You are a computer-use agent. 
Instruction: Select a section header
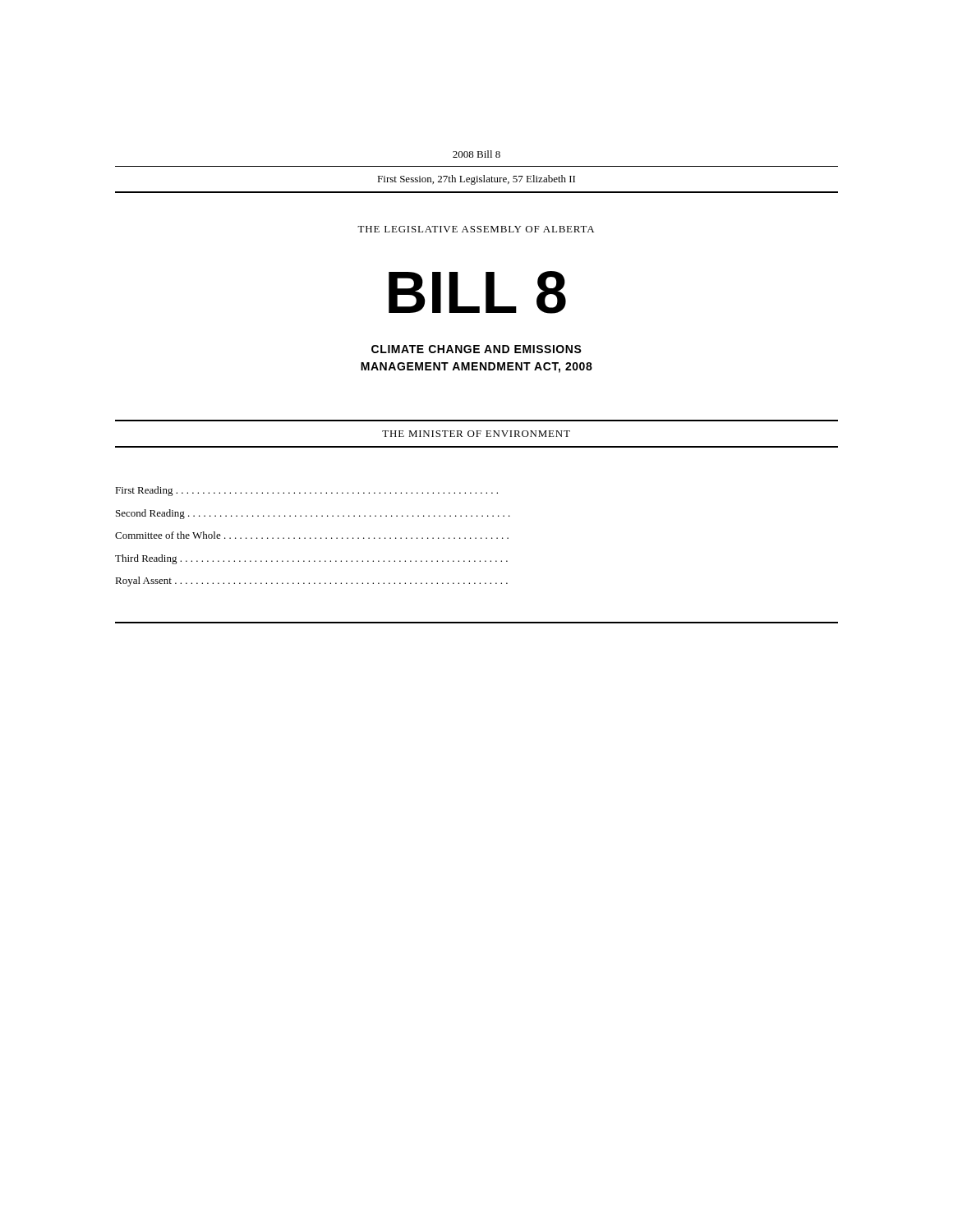point(476,358)
